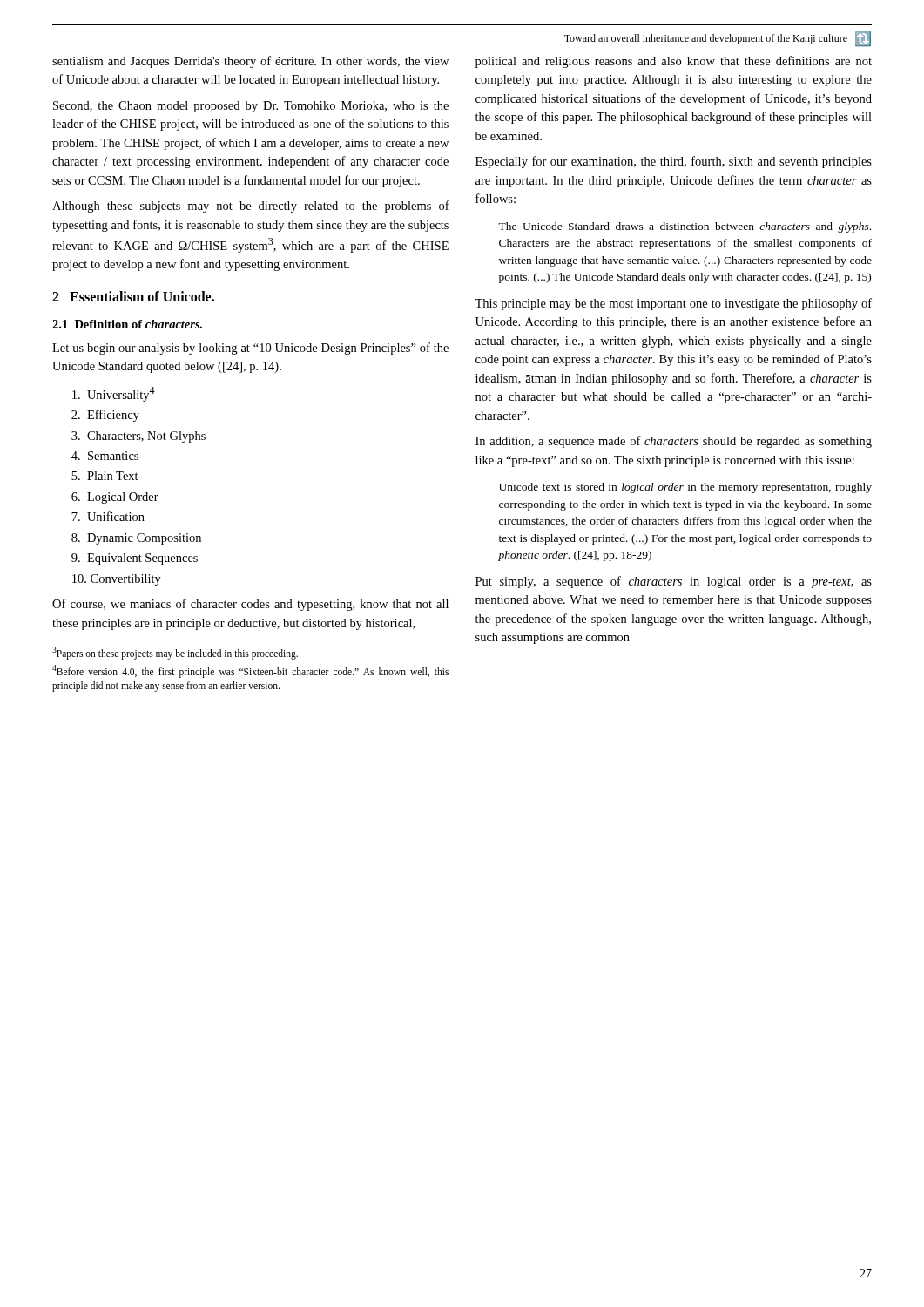Find the passage starting "Of course, we"
The image size is (924, 1307).
(x=251, y=614)
